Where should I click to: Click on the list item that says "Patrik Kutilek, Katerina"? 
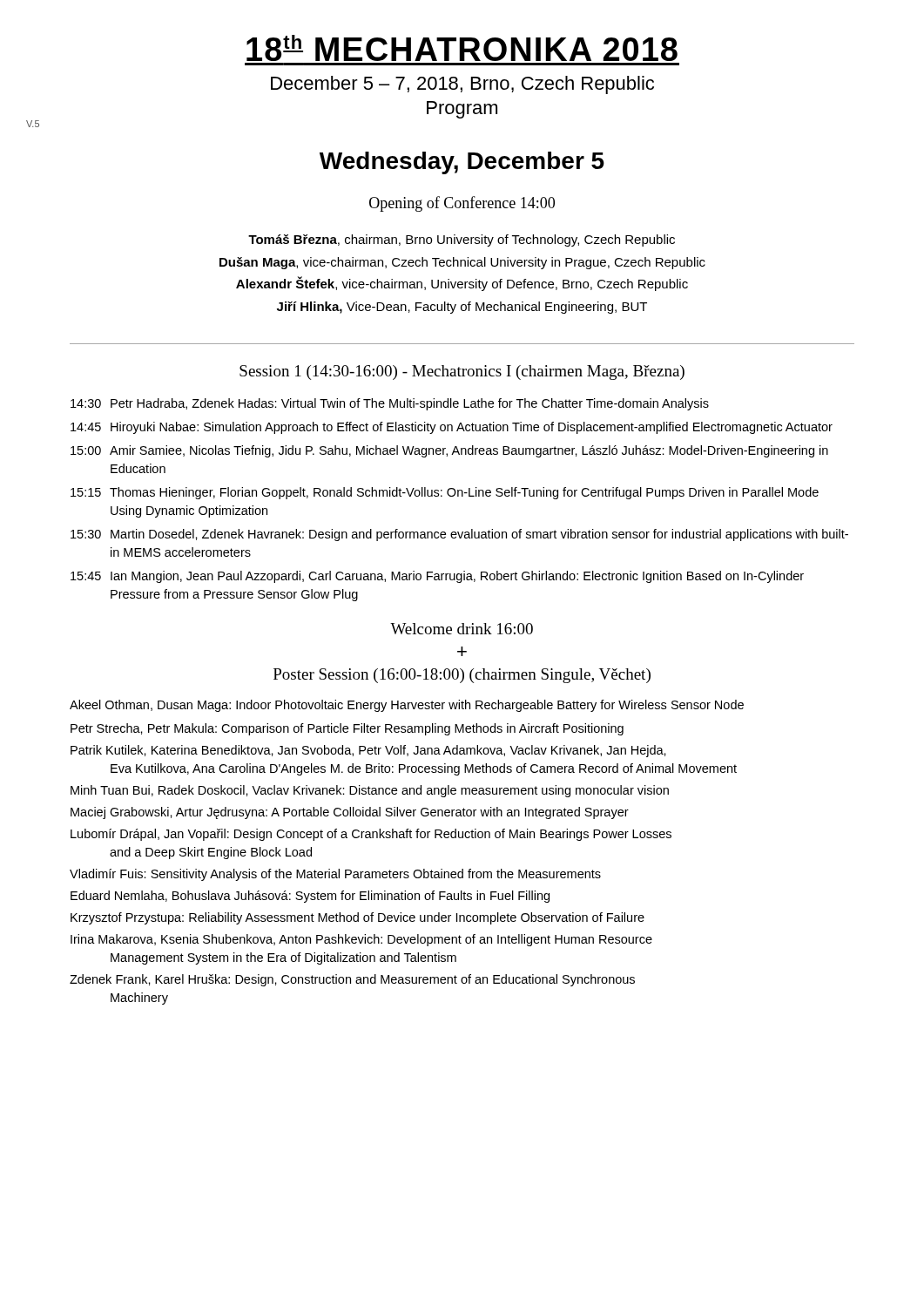pyautogui.click(x=403, y=760)
